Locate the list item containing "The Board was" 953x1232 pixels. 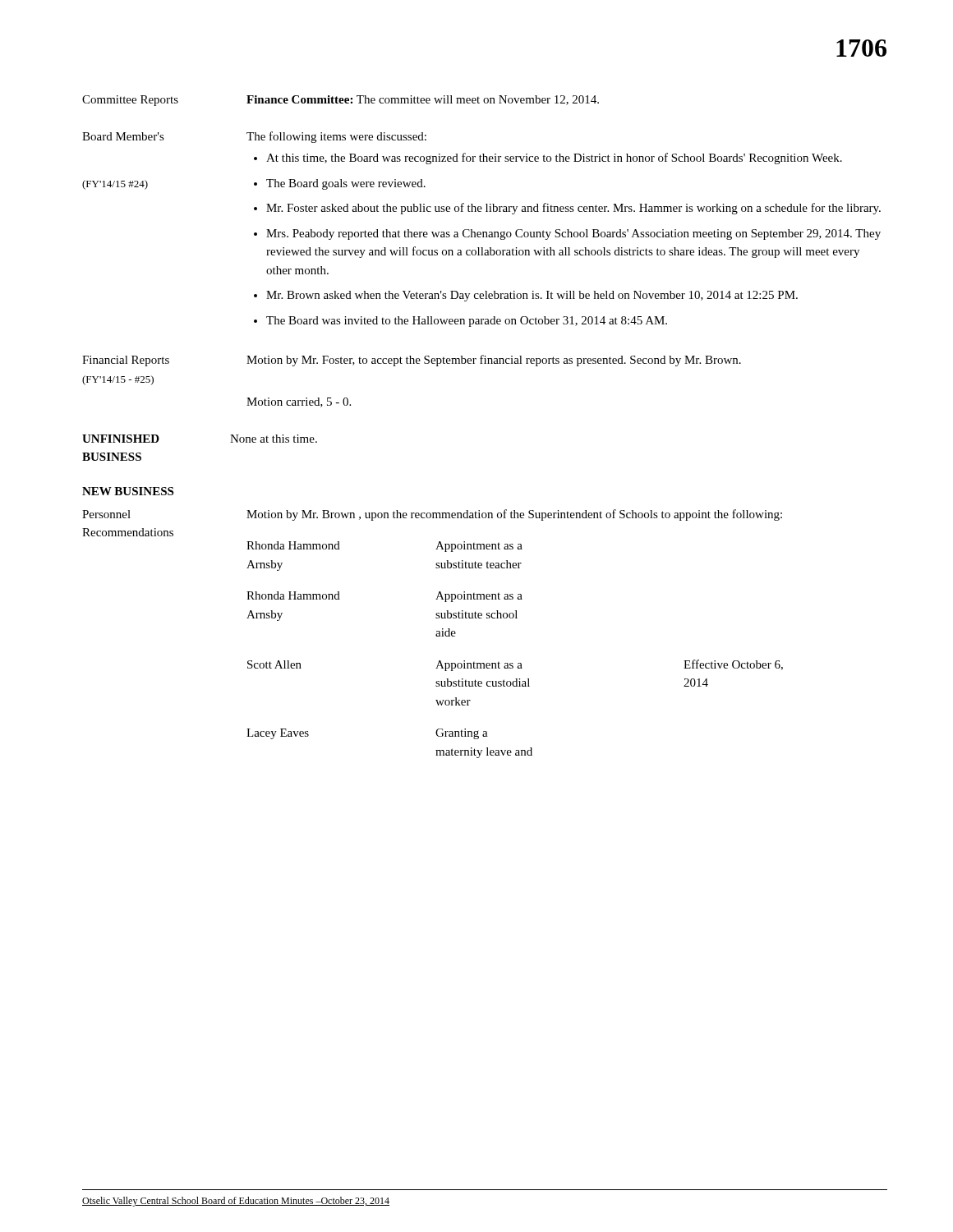click(467, 320)
